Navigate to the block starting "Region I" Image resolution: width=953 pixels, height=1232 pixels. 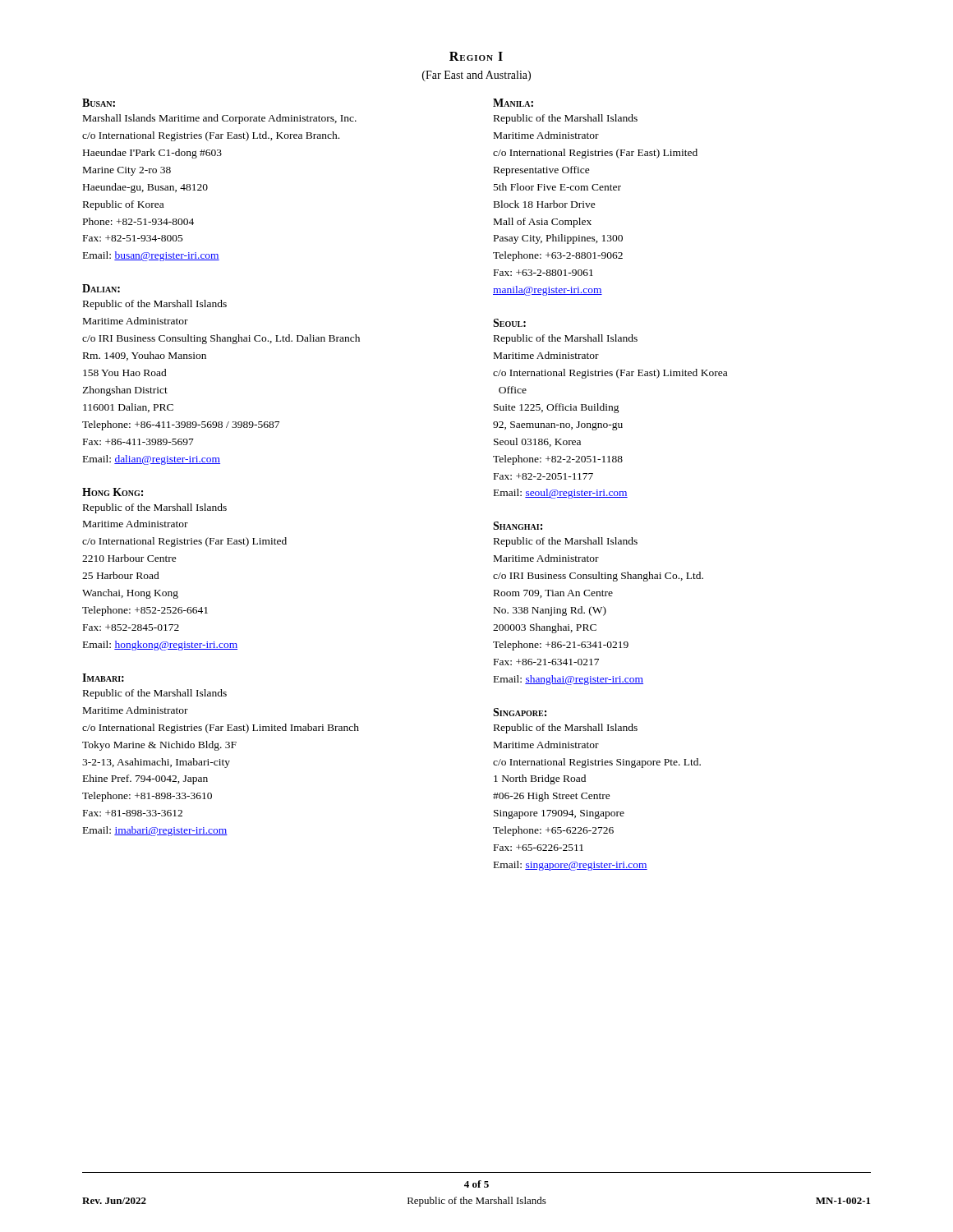[476, 56]
